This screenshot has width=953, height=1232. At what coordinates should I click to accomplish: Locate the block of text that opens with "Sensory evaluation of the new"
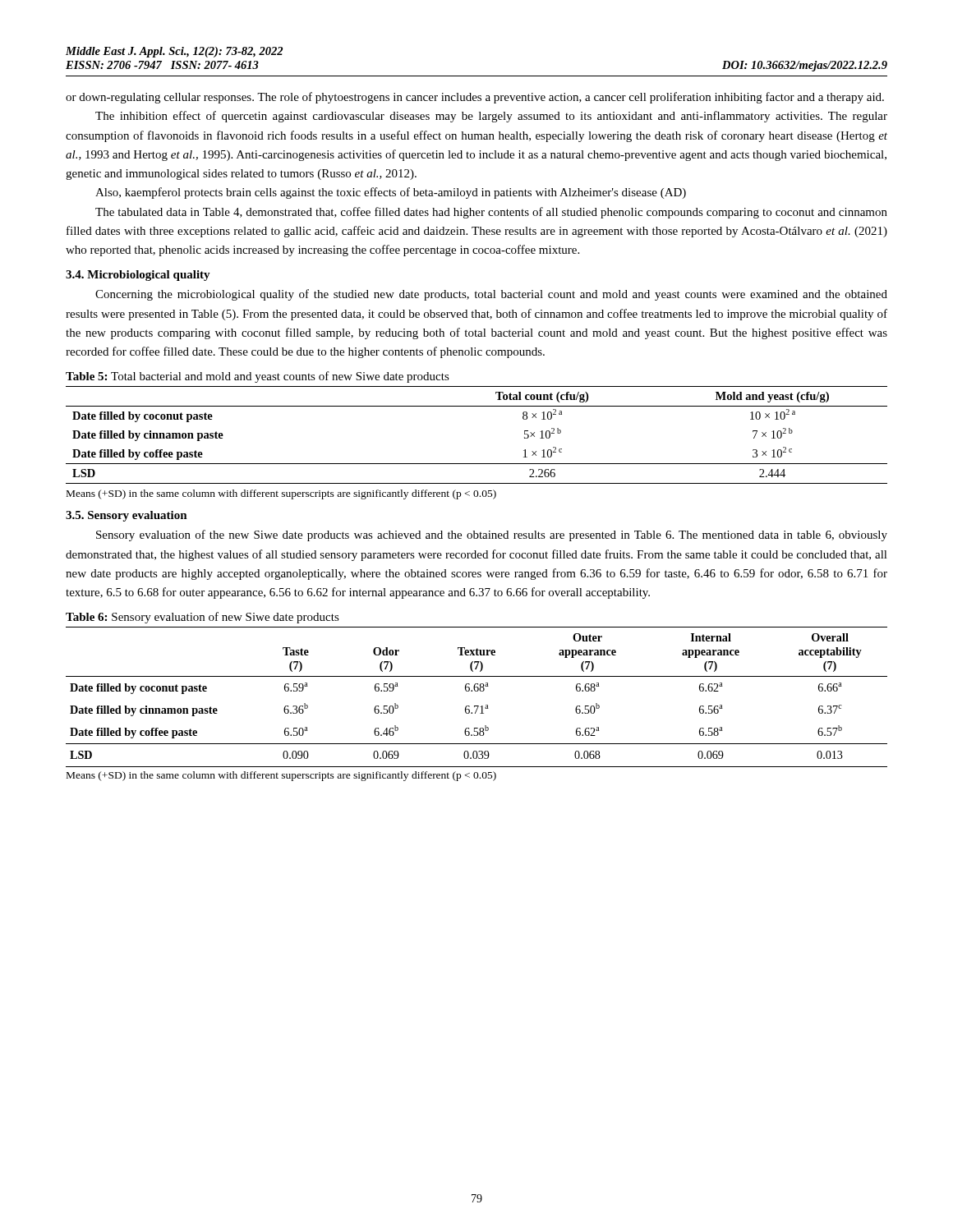pyautogui.click(x=476, y=564)
